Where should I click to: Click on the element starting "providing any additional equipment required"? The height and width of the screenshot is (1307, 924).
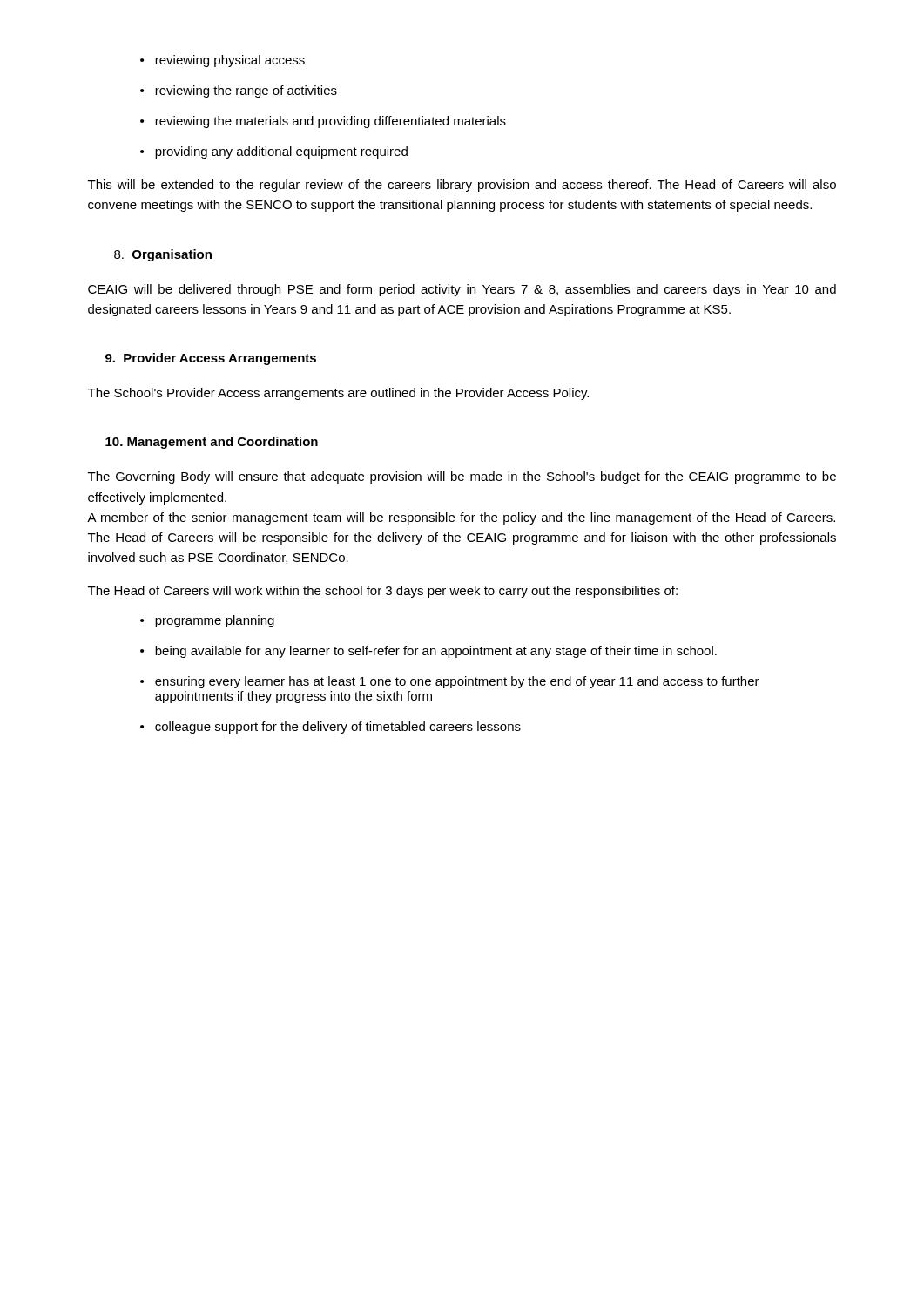point(281,151)
